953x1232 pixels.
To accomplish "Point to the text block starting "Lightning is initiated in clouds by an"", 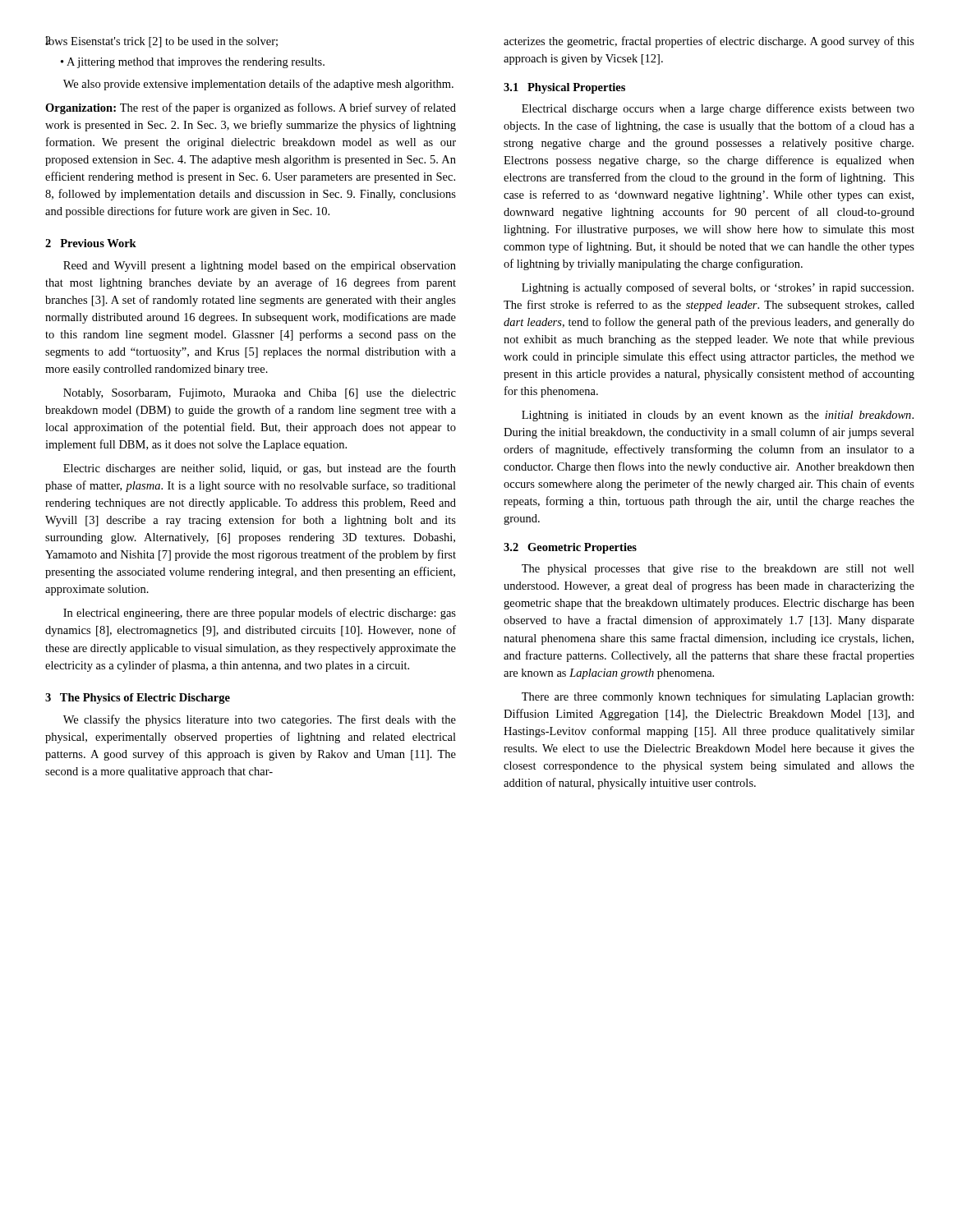I will tap(709, 467).
